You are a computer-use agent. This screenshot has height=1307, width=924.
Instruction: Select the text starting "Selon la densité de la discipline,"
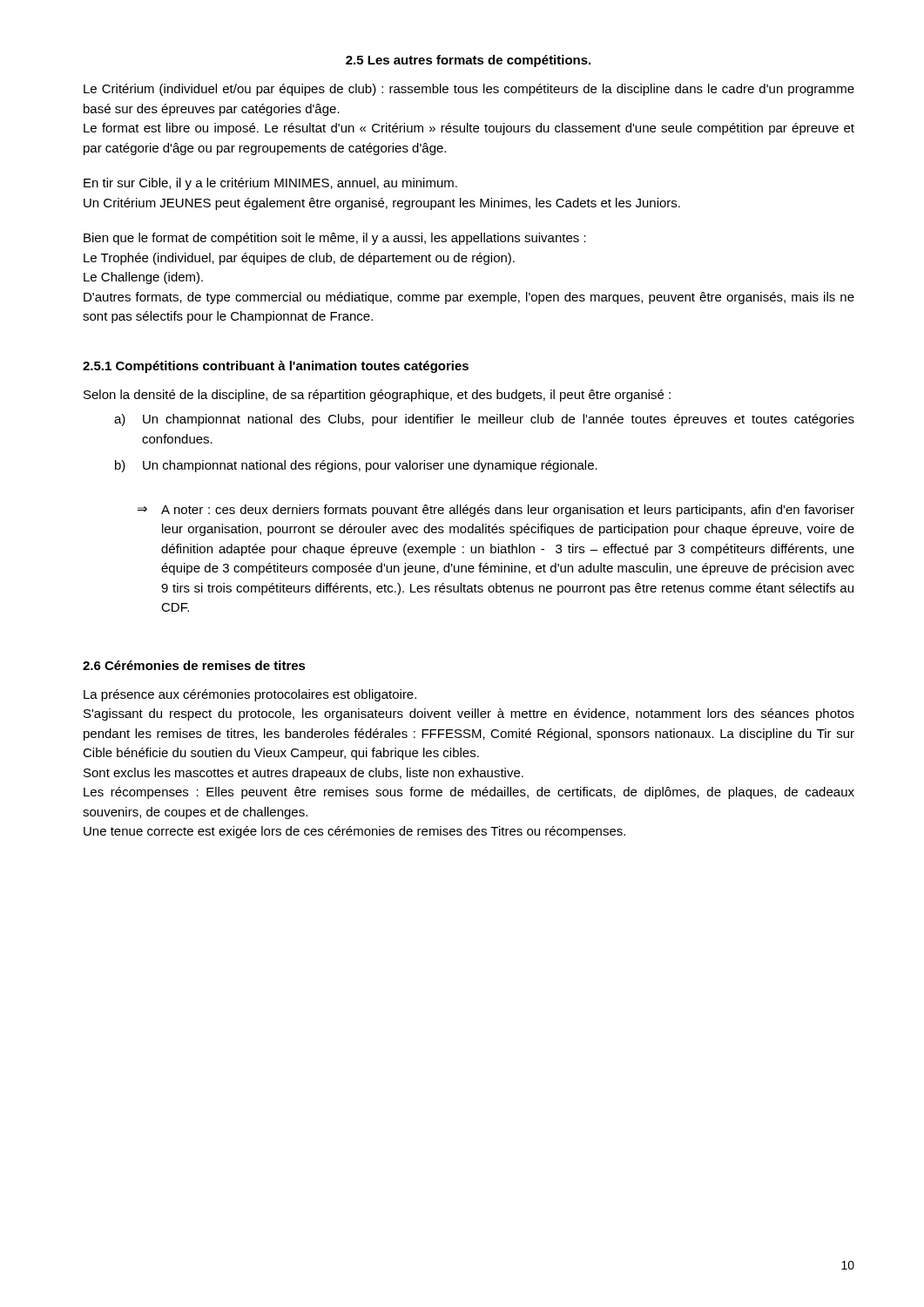(x=377, y=394)
